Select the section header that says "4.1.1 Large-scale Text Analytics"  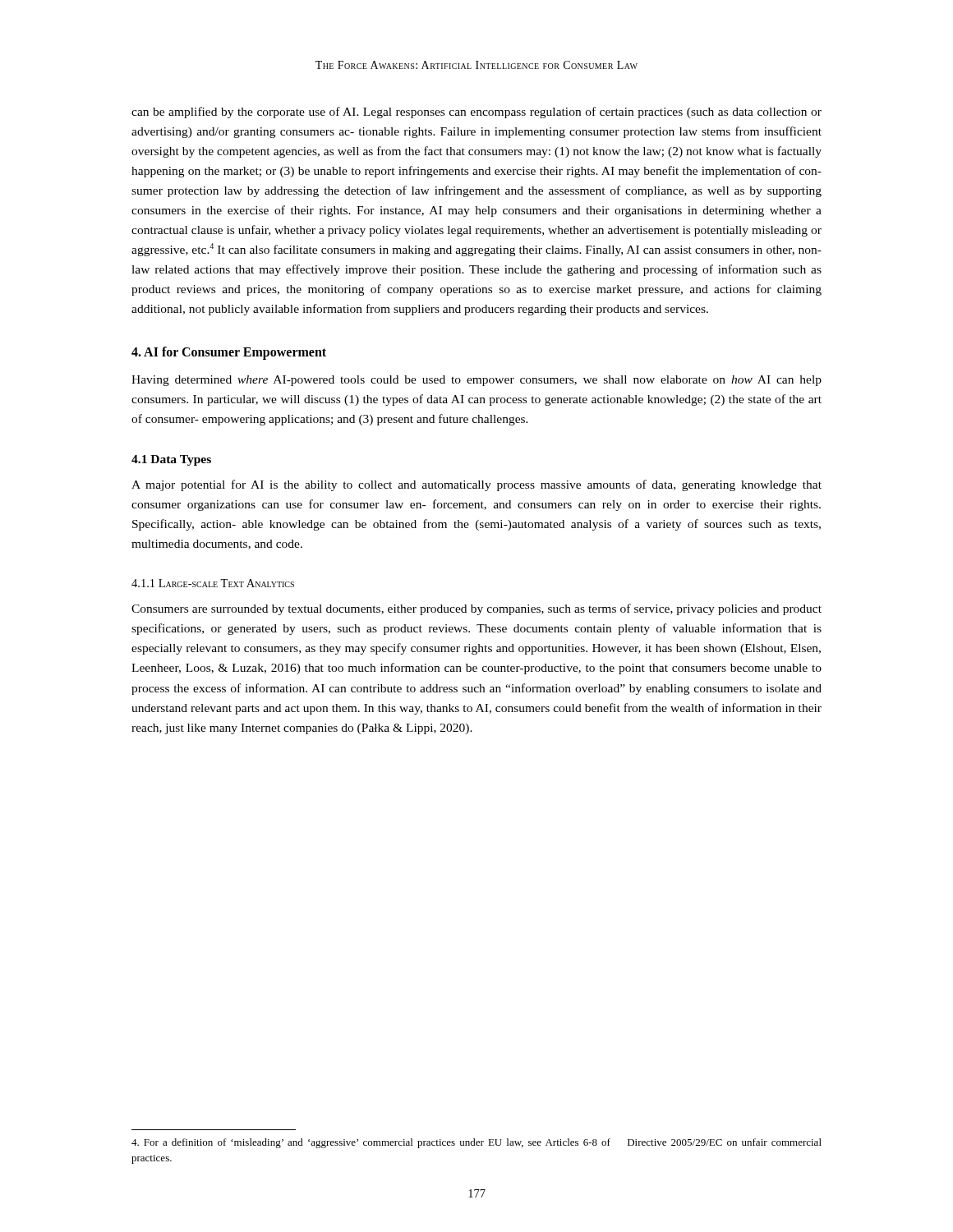tap(213, 584)
